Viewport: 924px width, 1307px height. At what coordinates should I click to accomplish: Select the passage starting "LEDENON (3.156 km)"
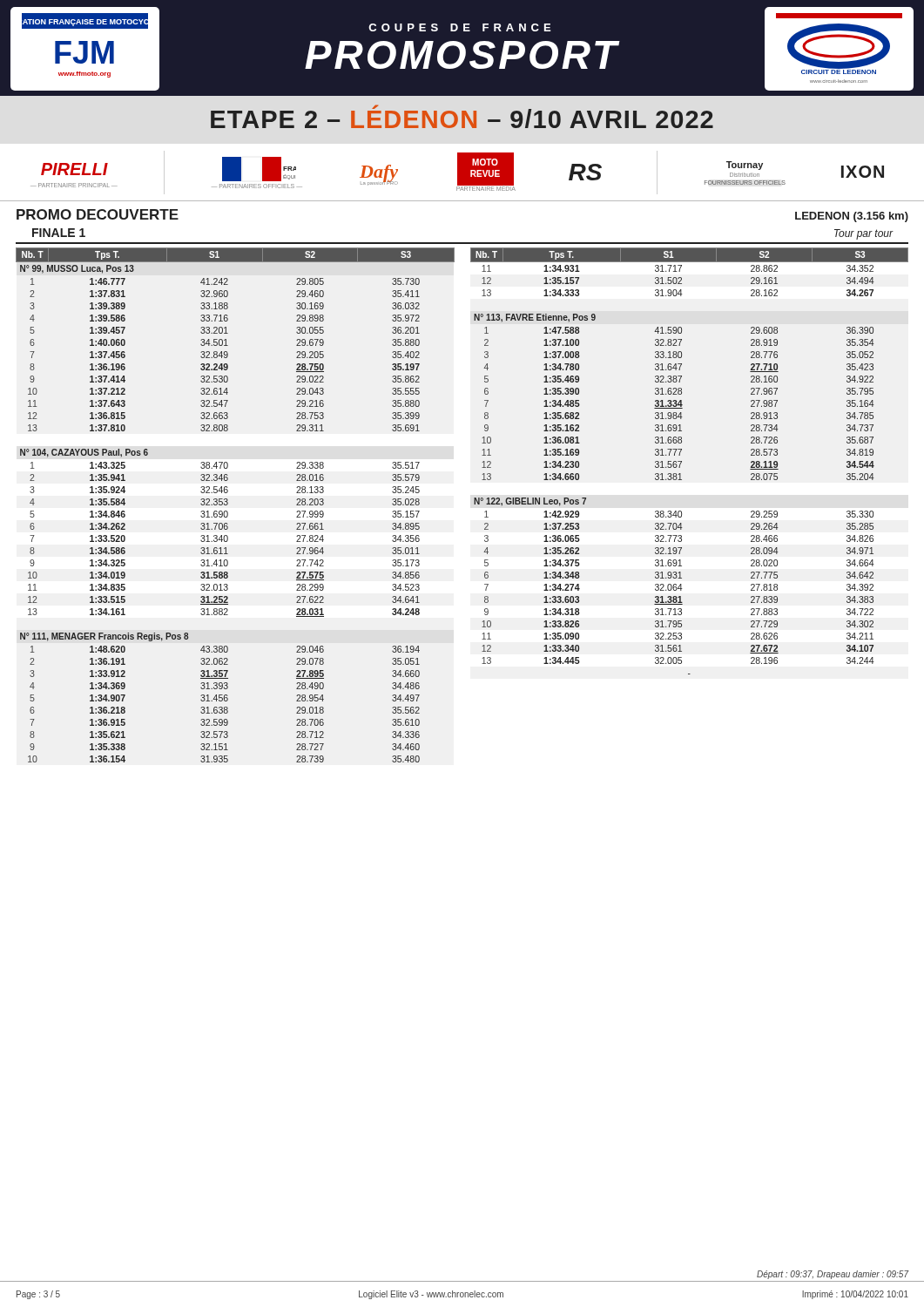851,216
